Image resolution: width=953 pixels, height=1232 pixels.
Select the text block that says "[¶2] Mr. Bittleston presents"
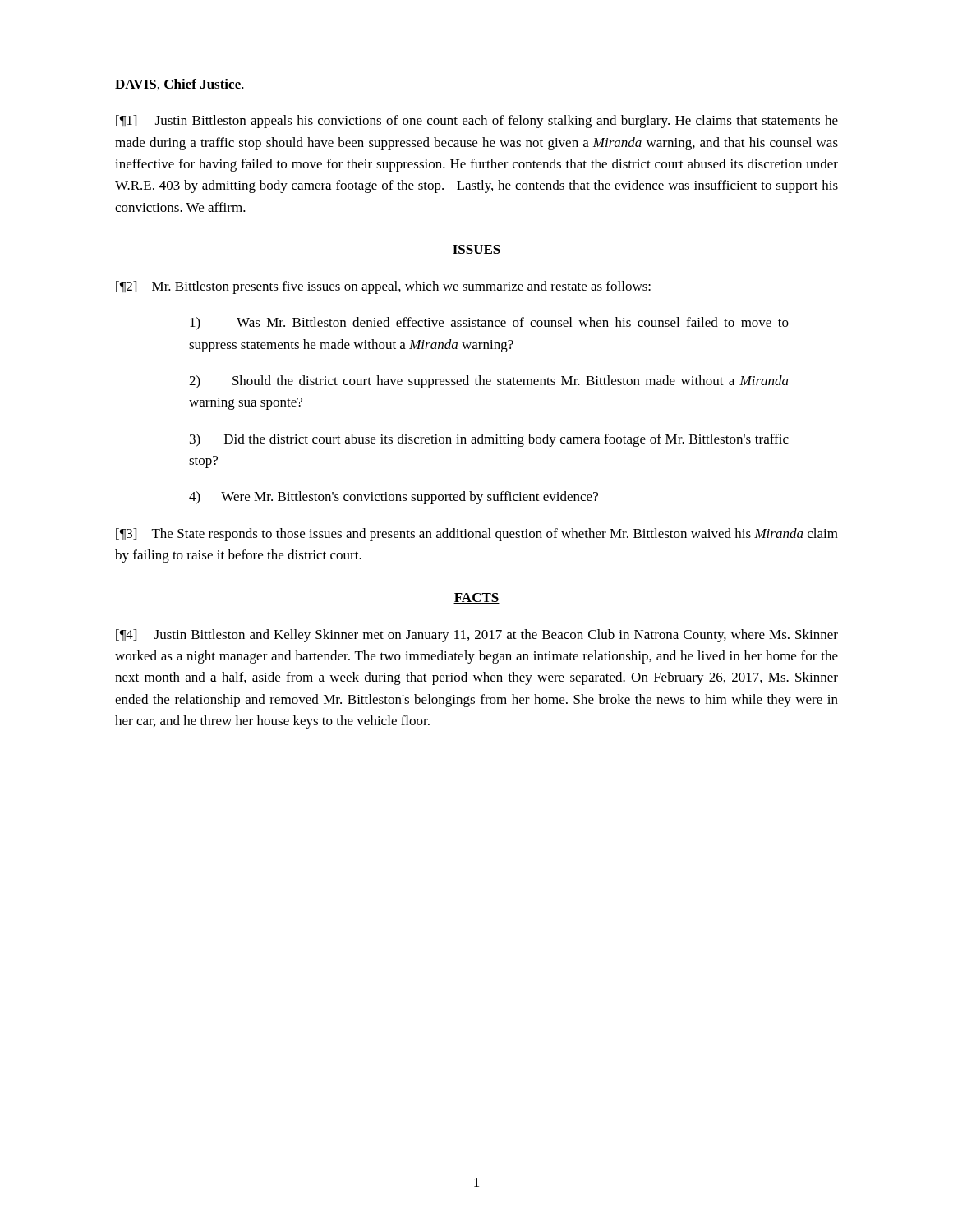476,287
